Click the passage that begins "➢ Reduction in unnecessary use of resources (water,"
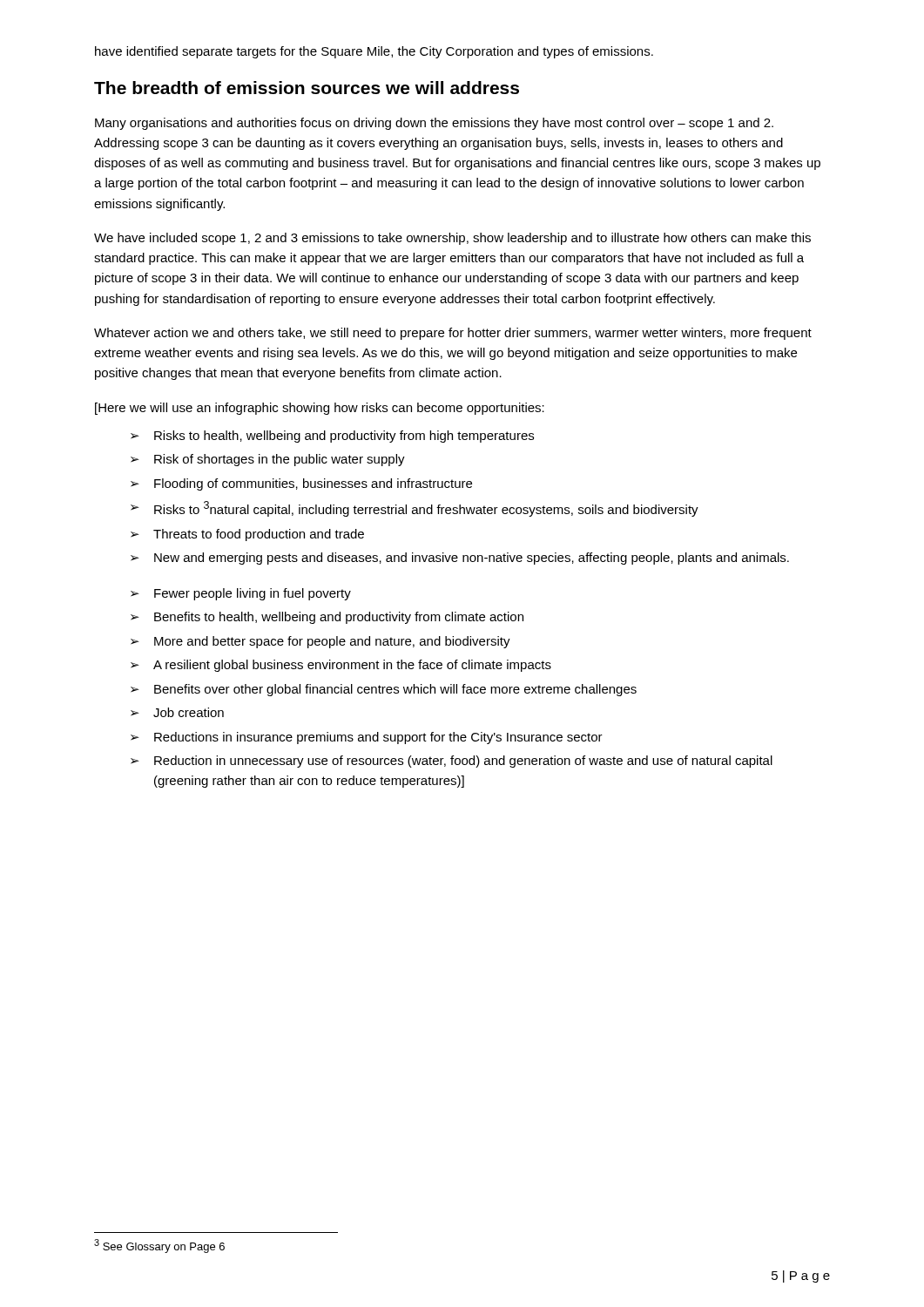This screenshot has height=1307, width=924. point(479,771)
